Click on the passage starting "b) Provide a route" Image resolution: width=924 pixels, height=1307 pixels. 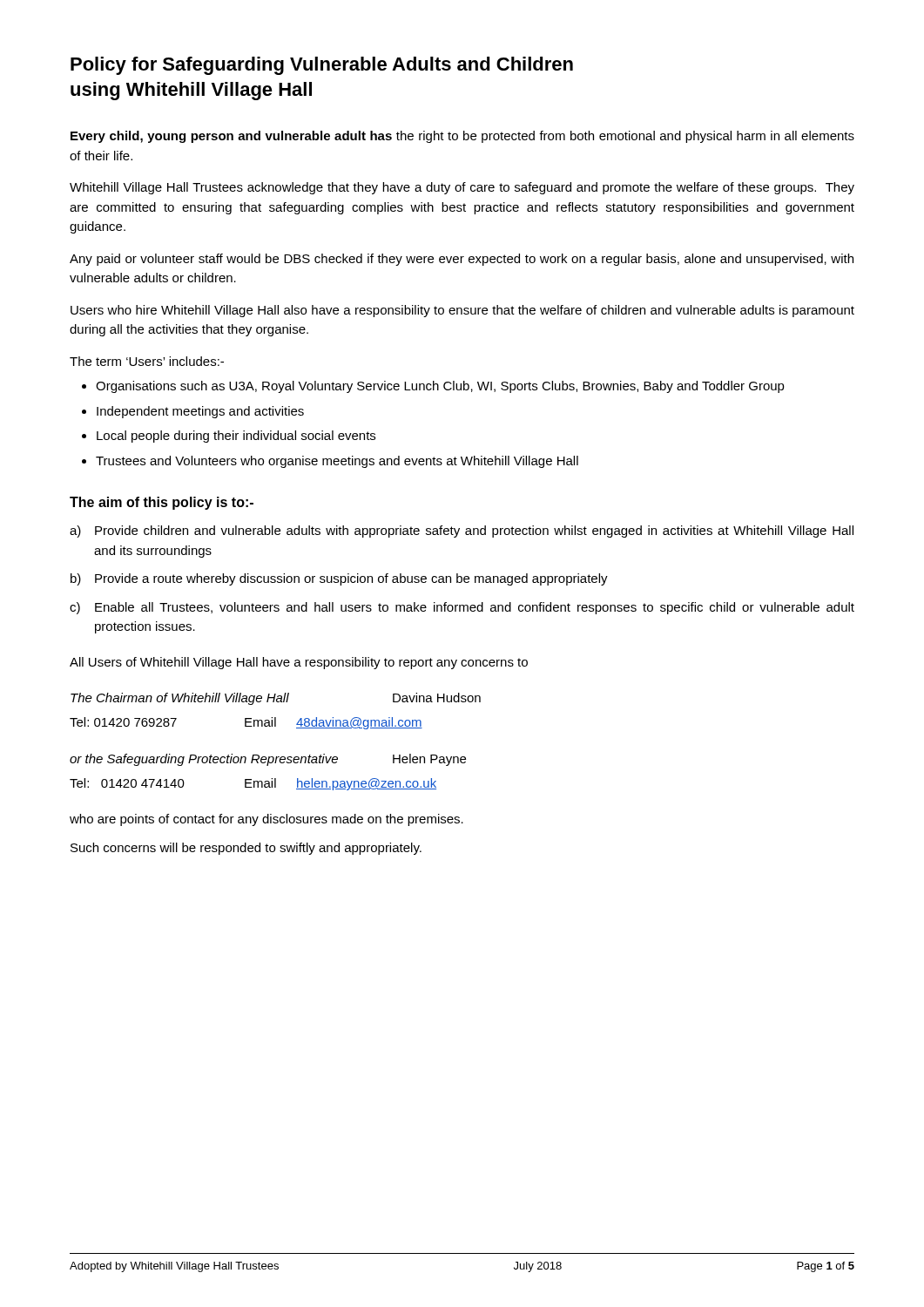(x=462, y=579)
